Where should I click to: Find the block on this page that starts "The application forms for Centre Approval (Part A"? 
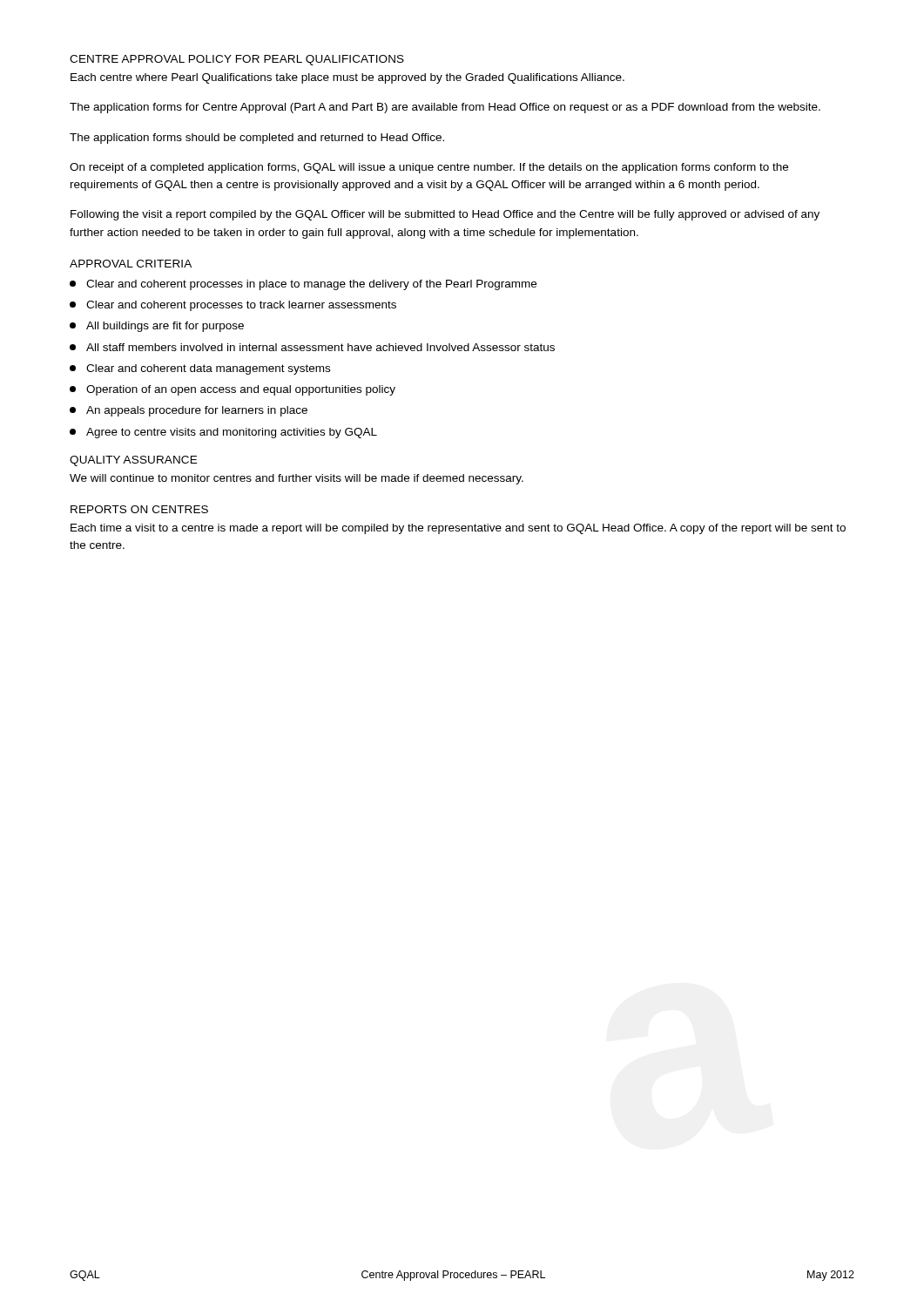point(445,107)
